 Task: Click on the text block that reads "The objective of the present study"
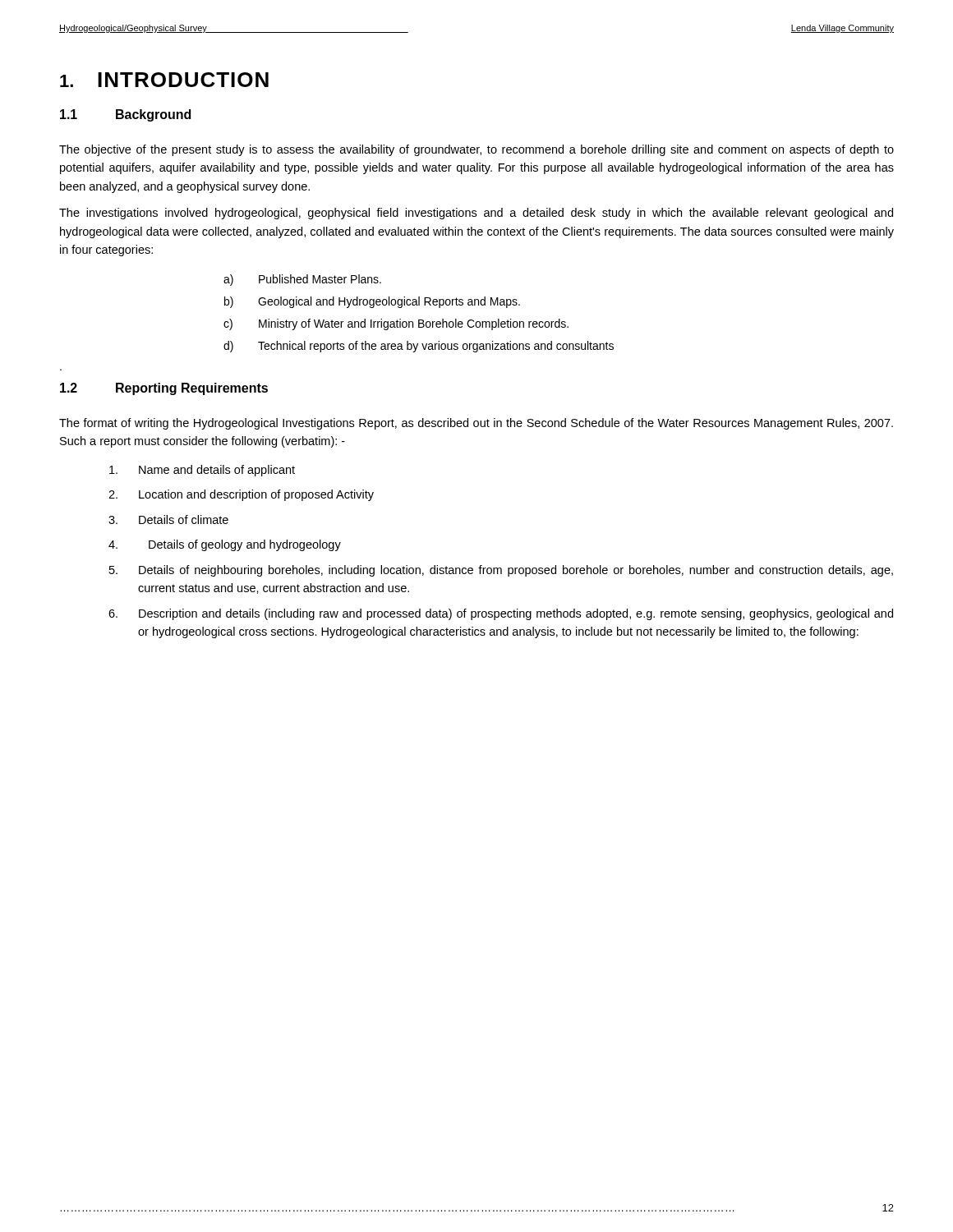point(476,168)
